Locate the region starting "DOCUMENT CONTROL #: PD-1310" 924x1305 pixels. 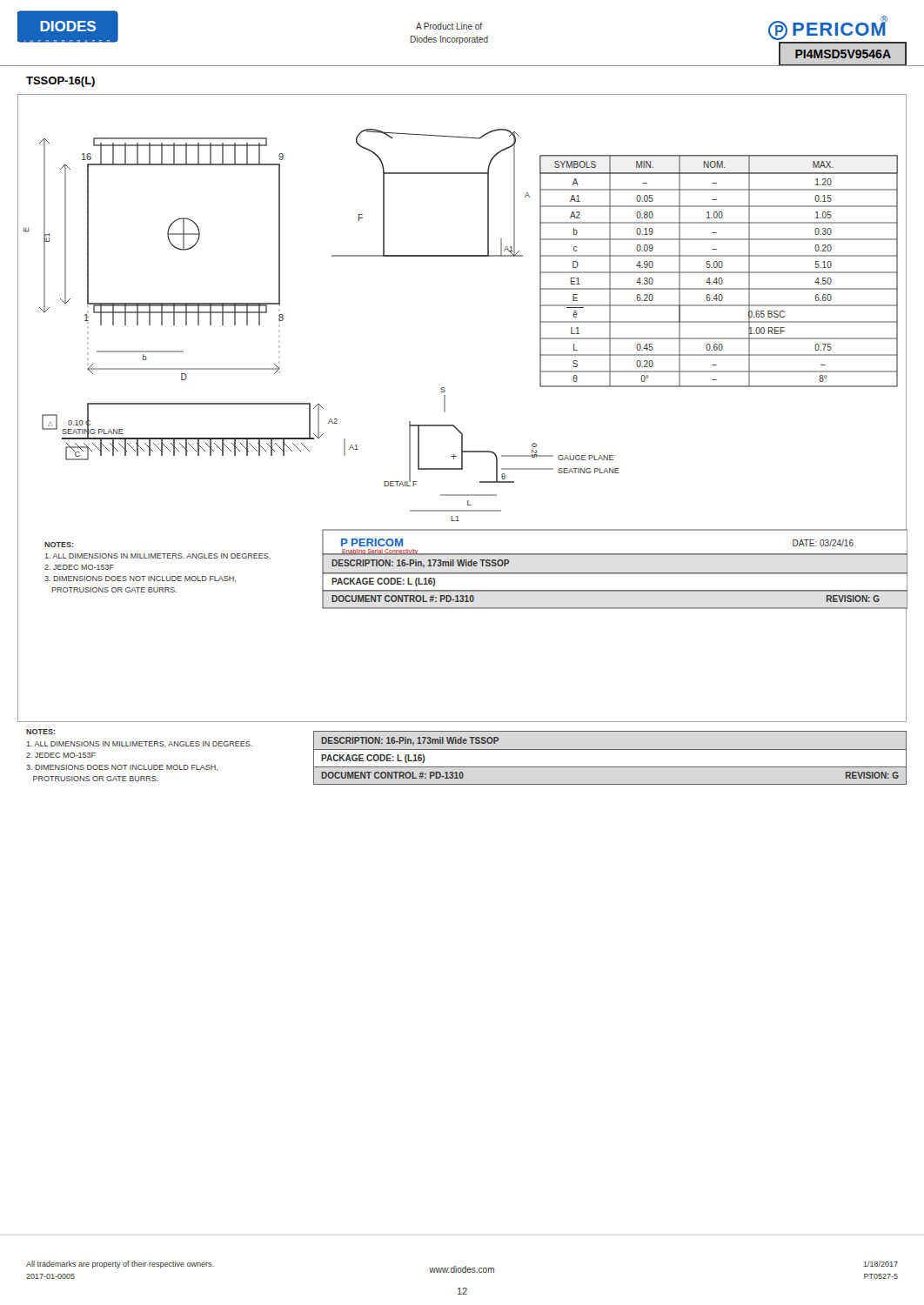[x=610, y=776]
